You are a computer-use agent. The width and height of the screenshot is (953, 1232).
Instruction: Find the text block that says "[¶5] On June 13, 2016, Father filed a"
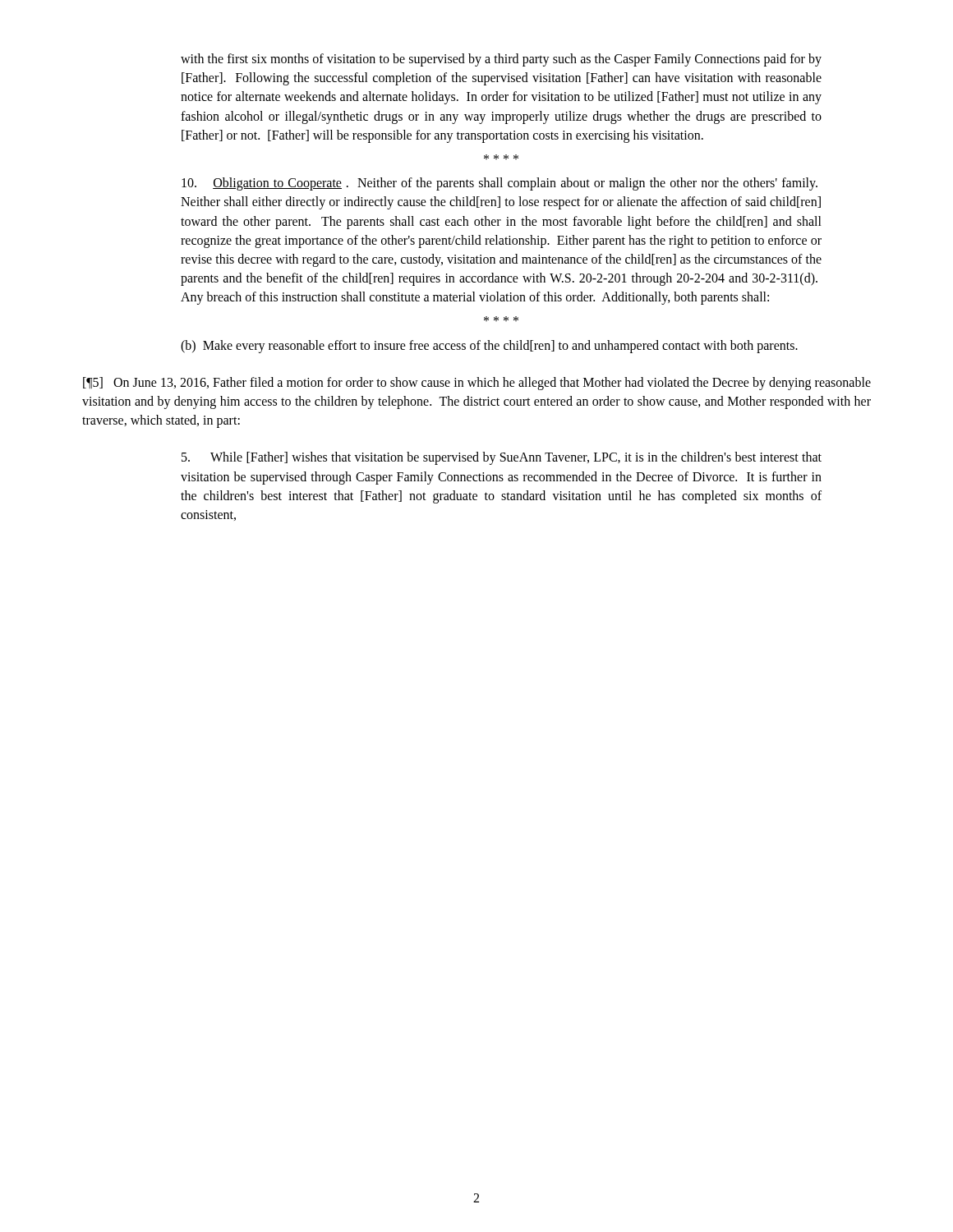[x=476, y=401]
